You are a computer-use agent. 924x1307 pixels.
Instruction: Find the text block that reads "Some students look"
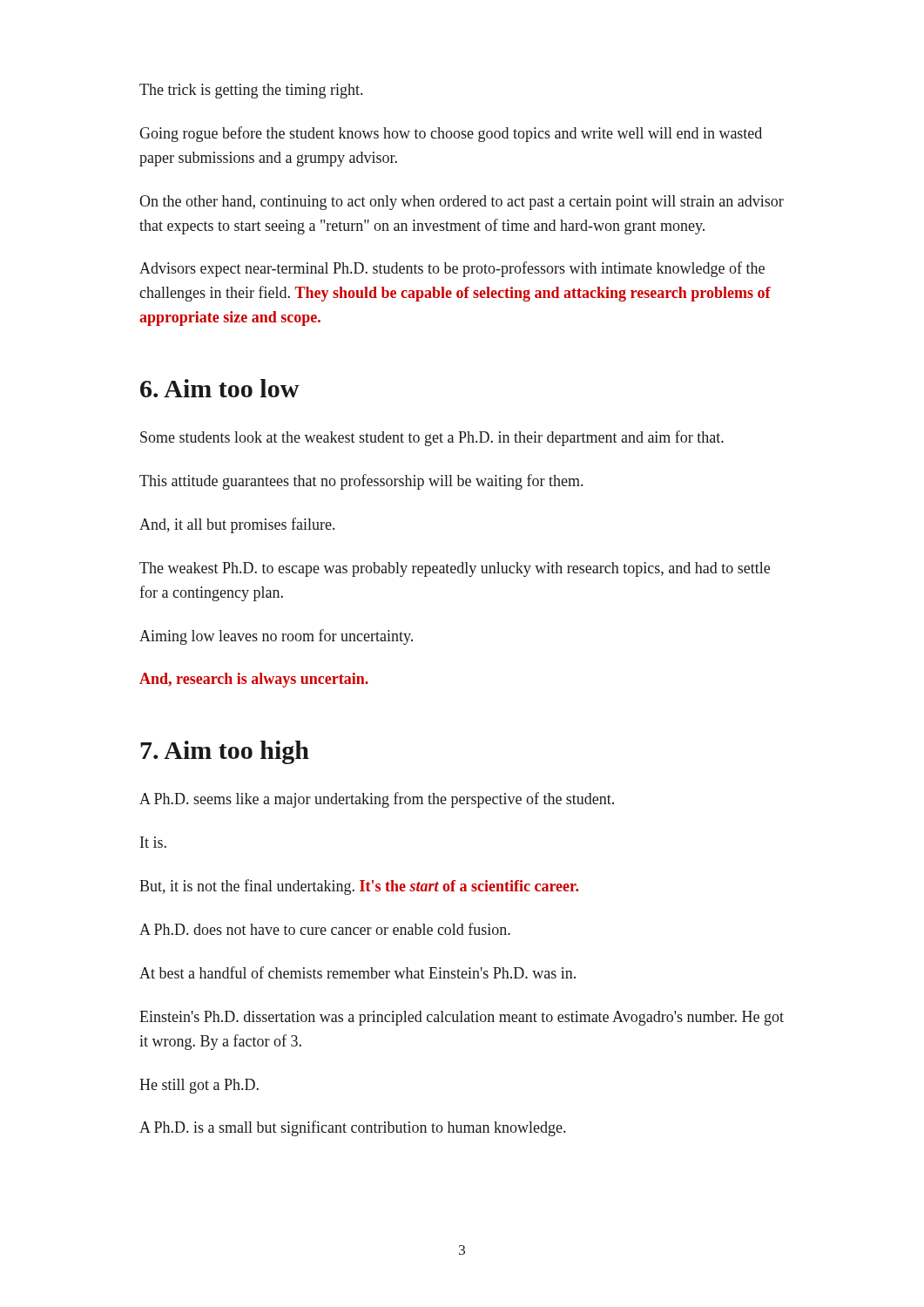point(432,438)
